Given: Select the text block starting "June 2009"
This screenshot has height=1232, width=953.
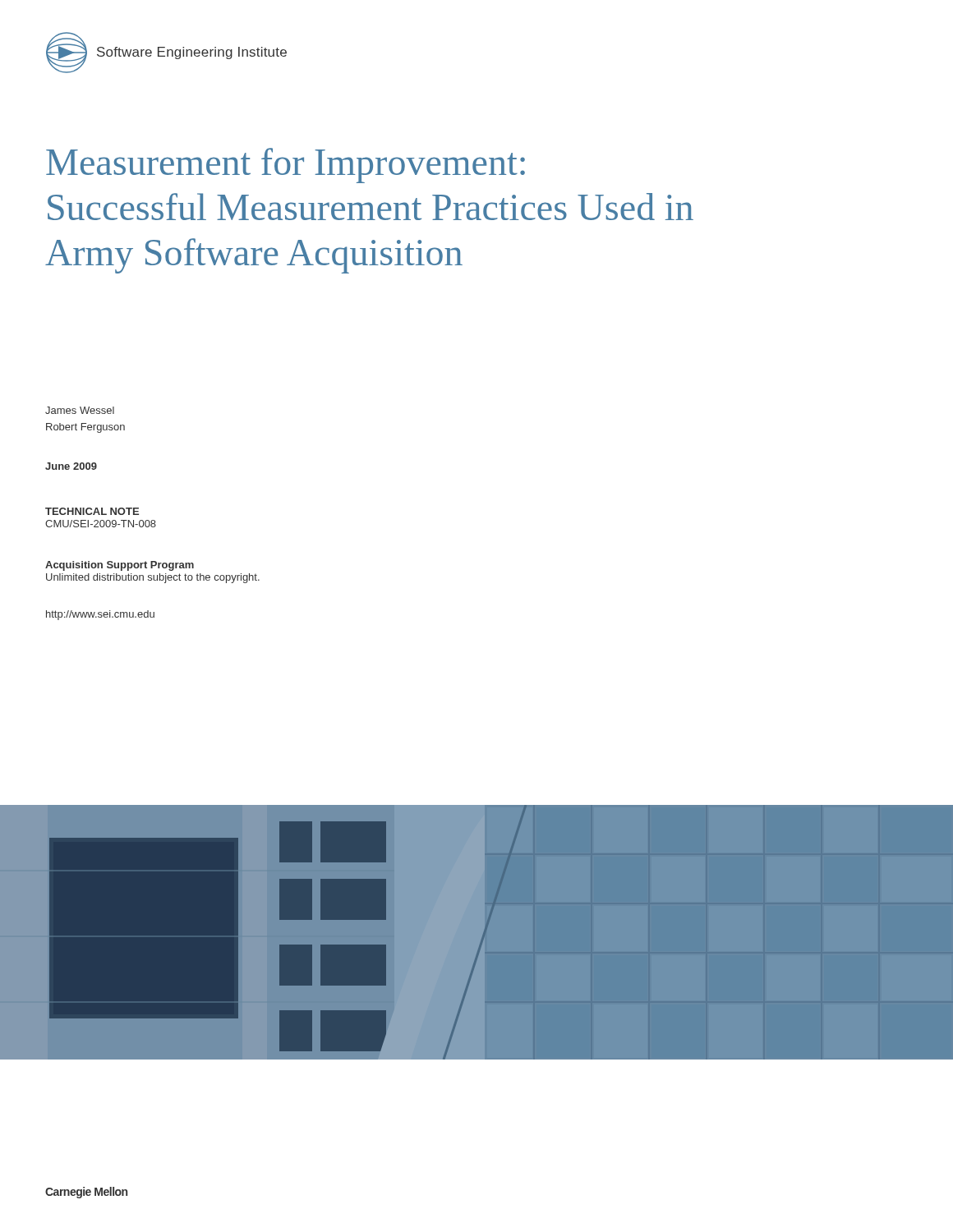Looking at the screenshot, I should [71, 466].
